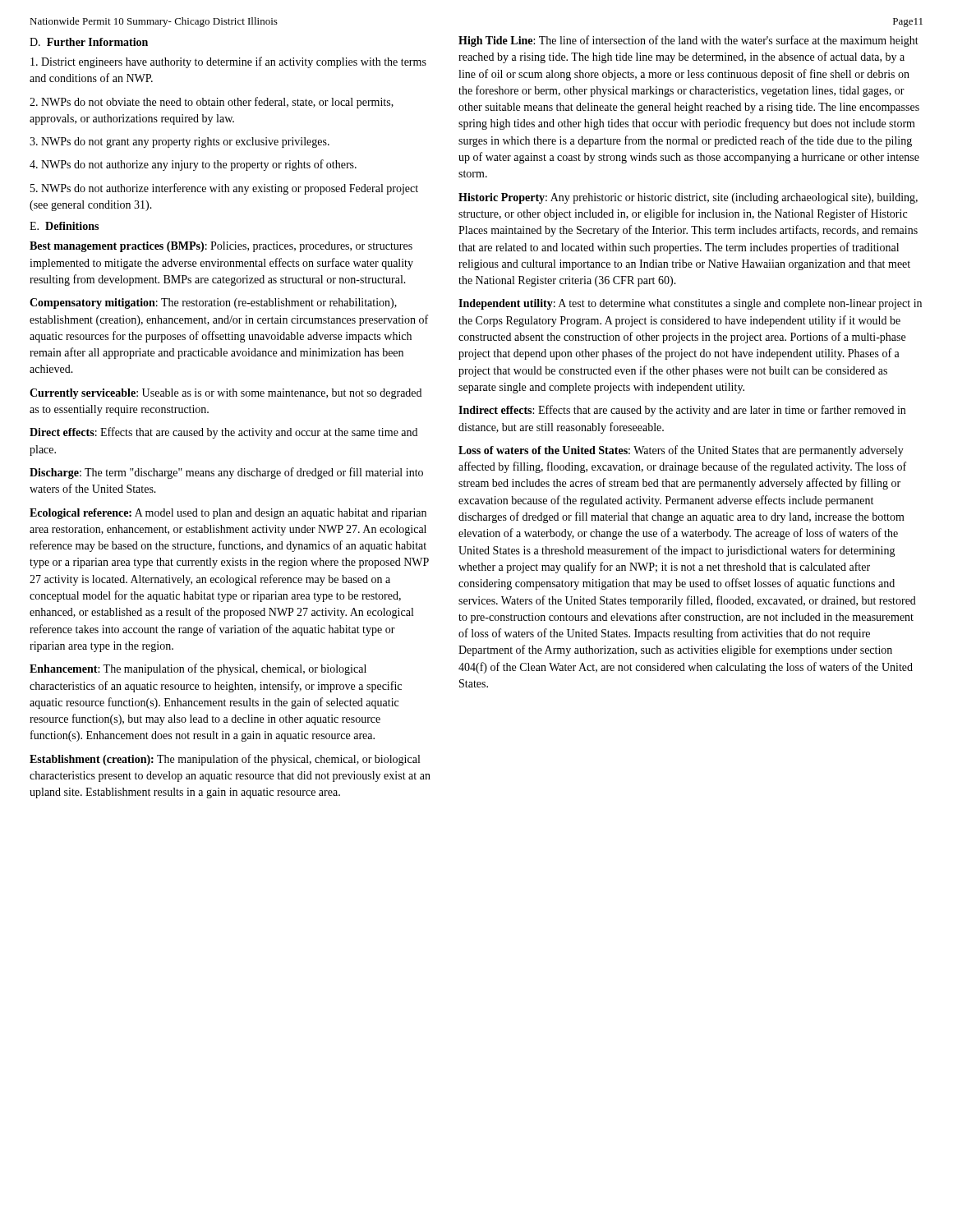Select the text block containing "Loss of waters of"

687,567
